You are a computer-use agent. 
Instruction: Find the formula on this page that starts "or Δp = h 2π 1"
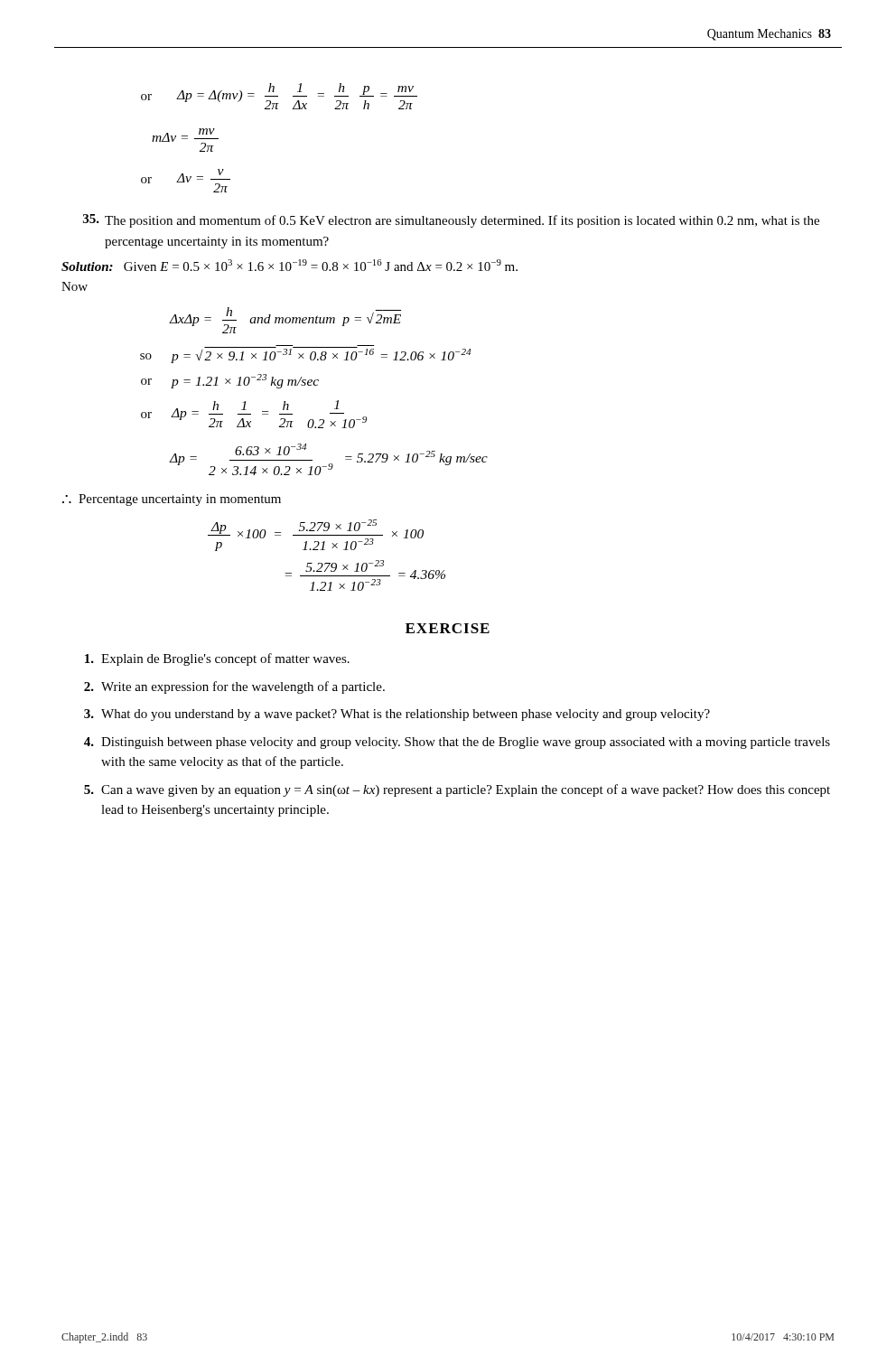point(217,415)
